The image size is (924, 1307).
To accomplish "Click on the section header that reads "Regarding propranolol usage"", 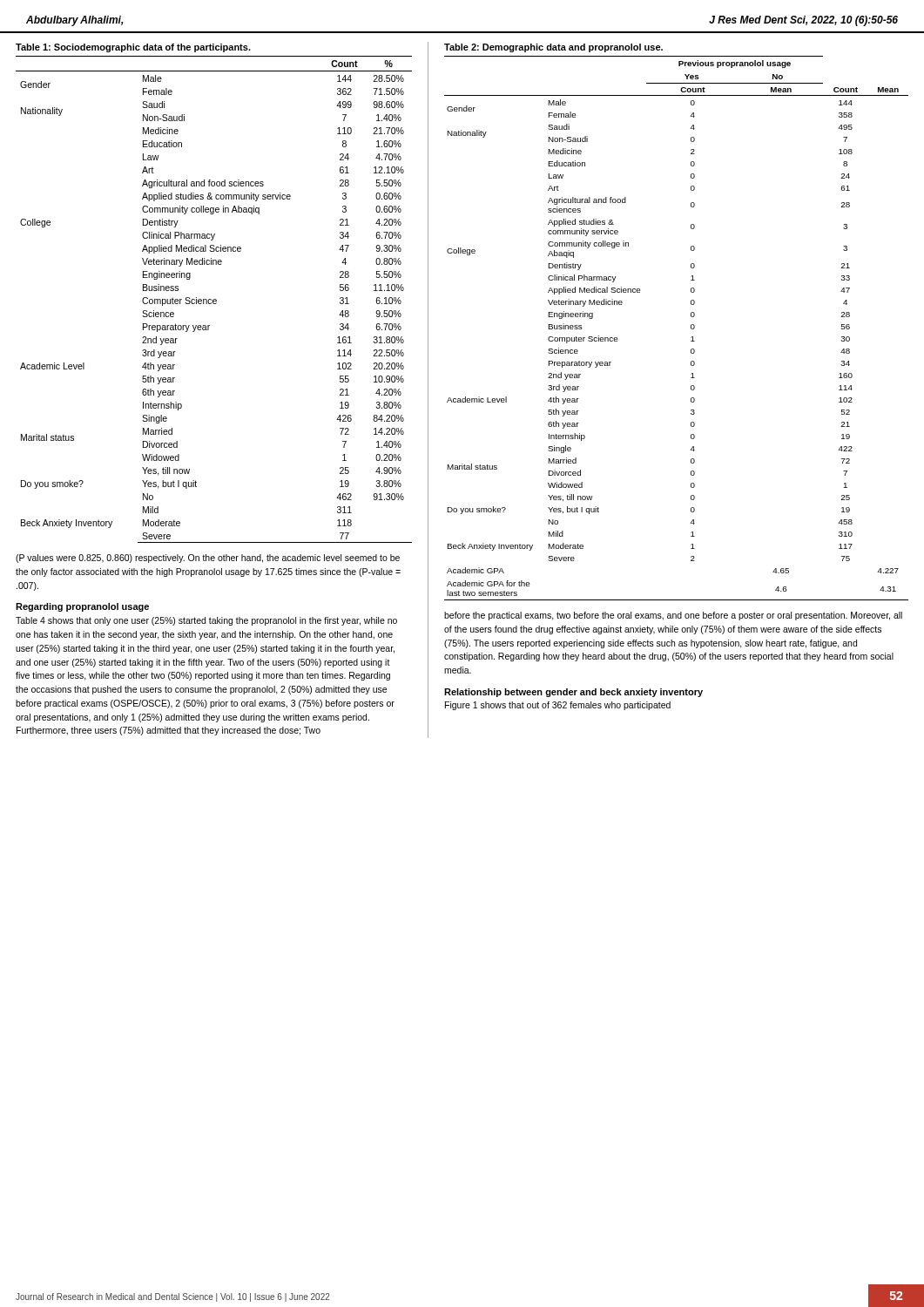I will pyautogui.click(x=83, y=607).
